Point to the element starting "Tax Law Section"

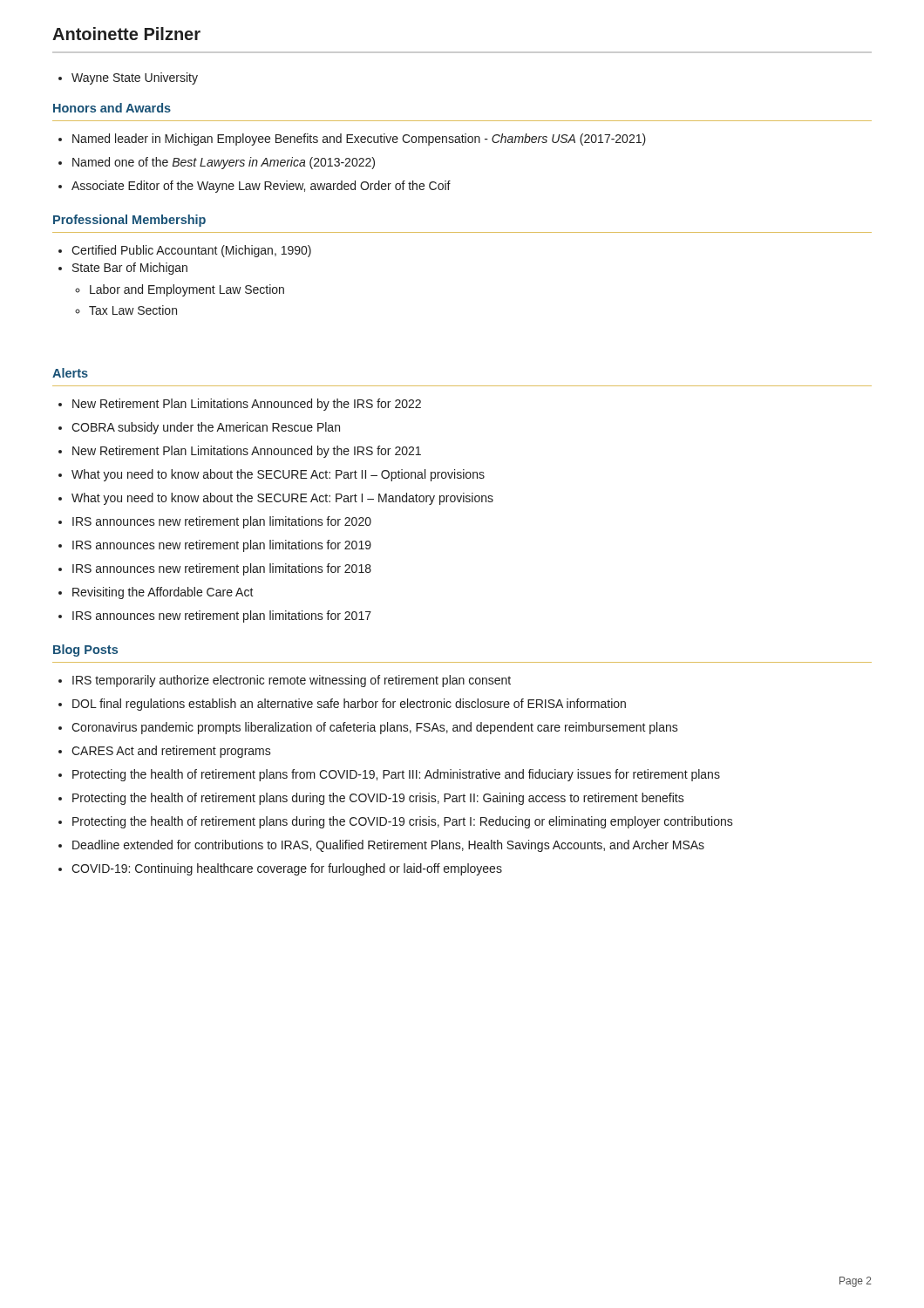pyautogui.click(x=133, y=310)
